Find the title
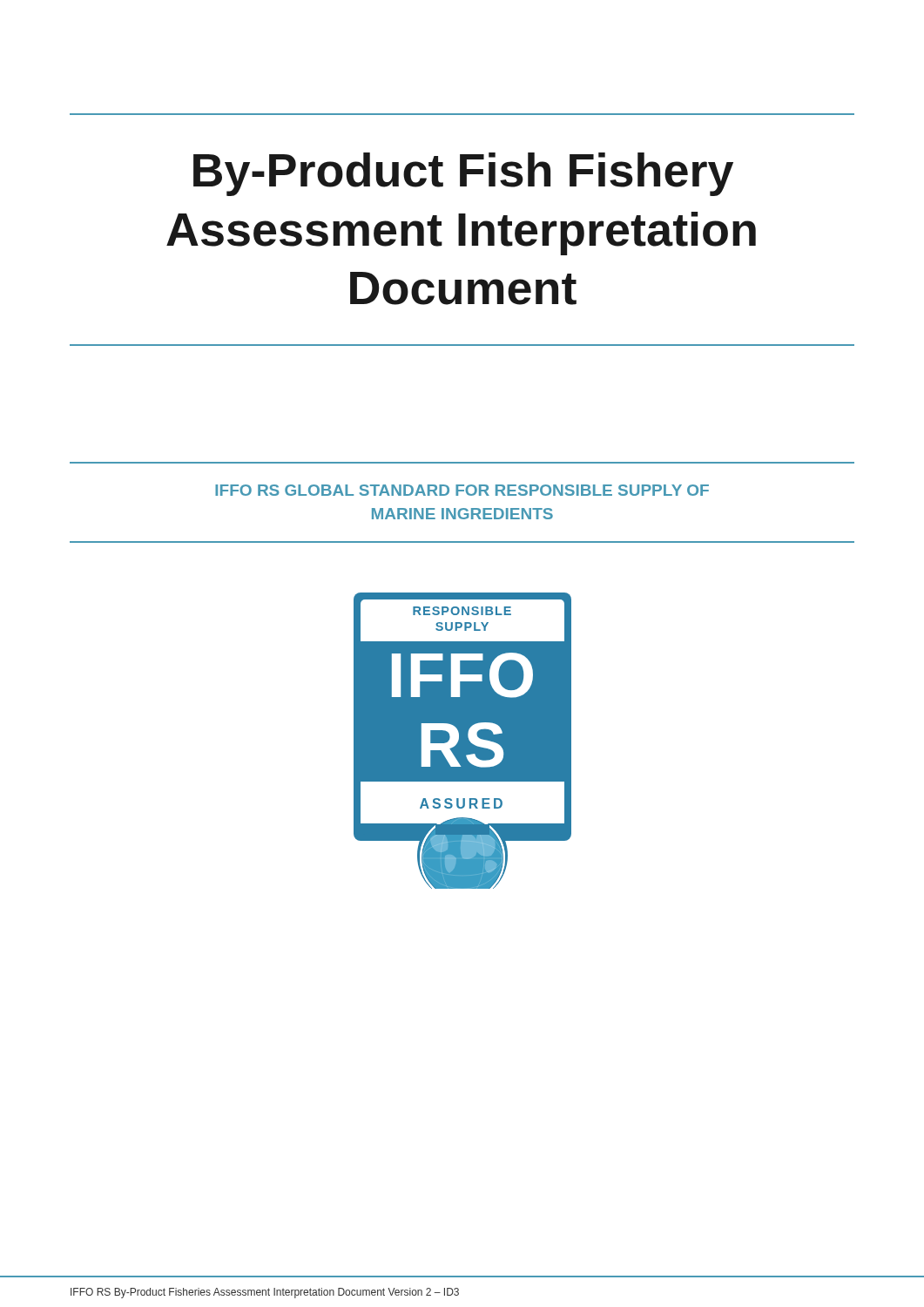The height and width of the screenshot is (1307, 924). click(x=462, y=229)
